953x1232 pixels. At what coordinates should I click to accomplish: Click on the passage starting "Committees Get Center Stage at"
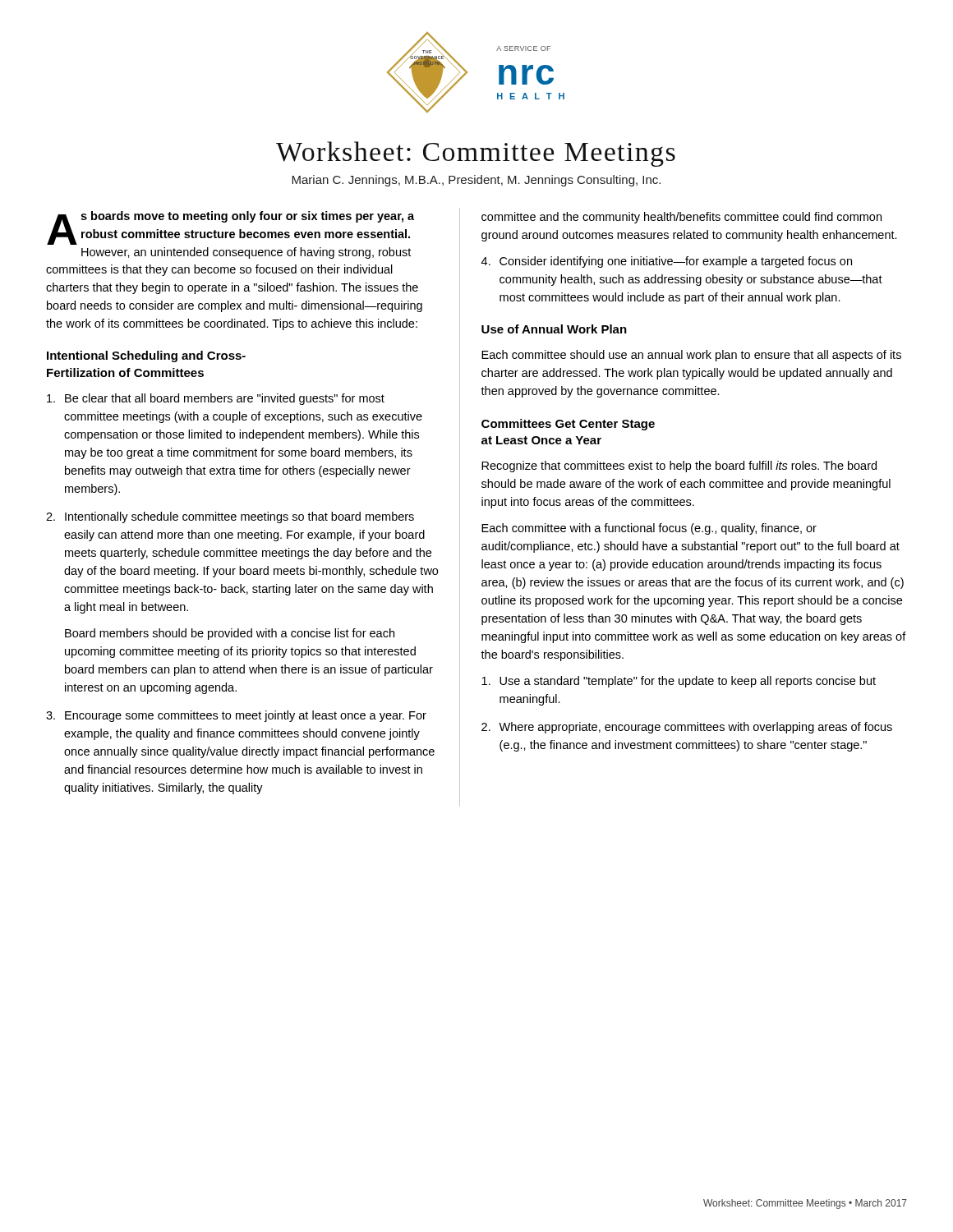click(568, 431)
